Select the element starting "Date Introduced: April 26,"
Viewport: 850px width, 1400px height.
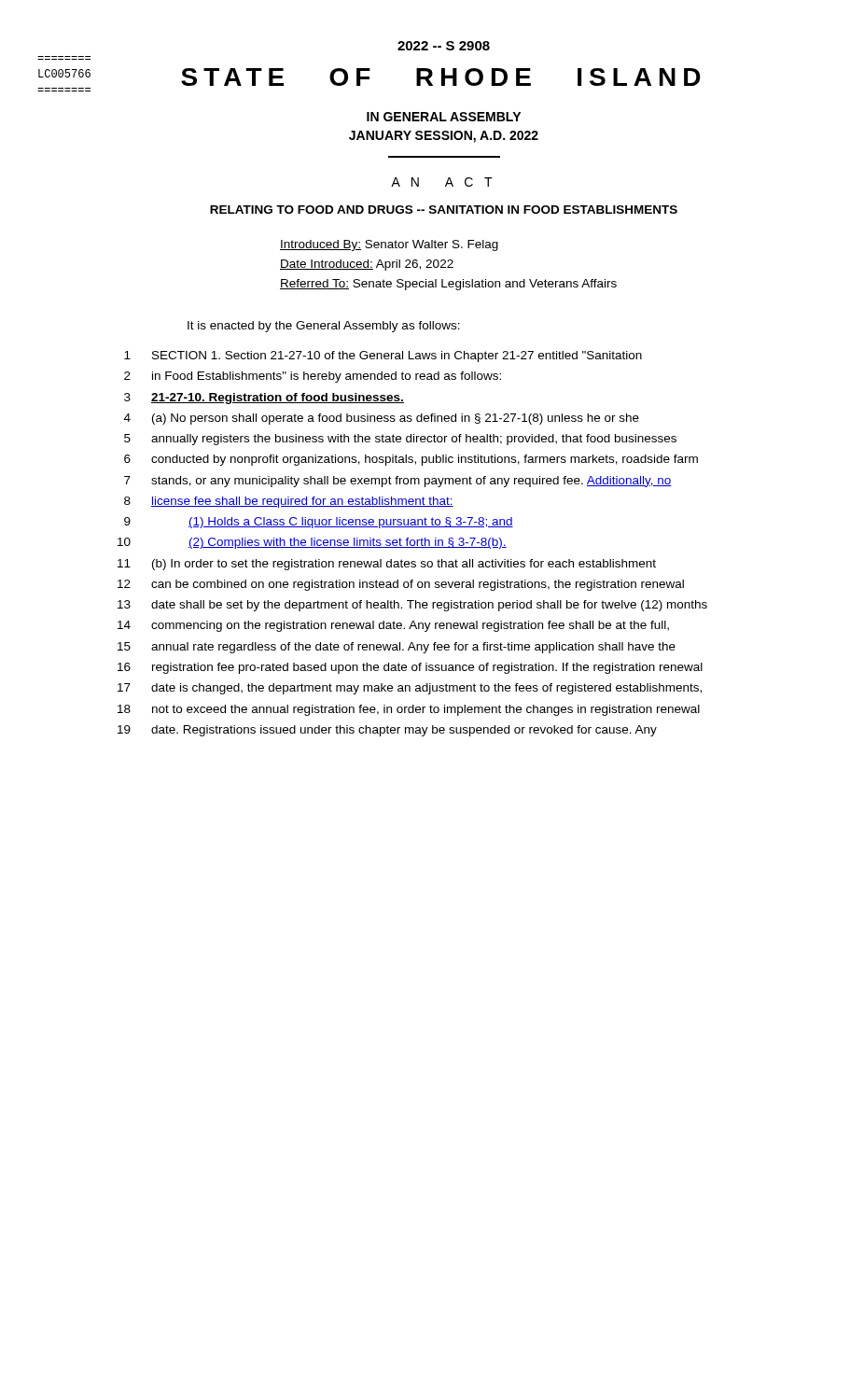pyautogui.click(x=367, y=264)
